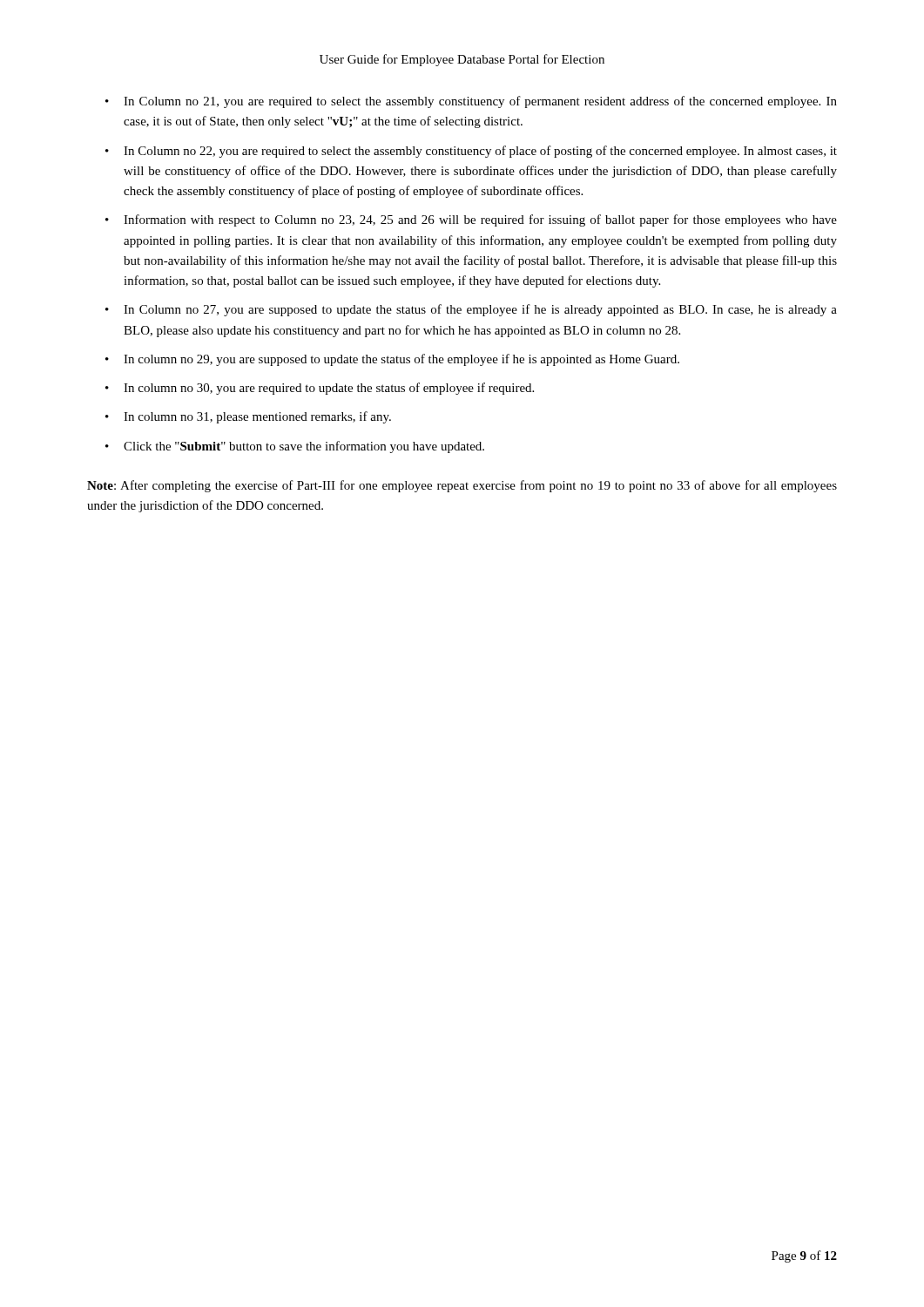The height and width of the screenshot is (1307, 924).
Task: Locate the text block starting "In Column no 27, you are"
Action: pyautogui.click(x=480, y=320)
